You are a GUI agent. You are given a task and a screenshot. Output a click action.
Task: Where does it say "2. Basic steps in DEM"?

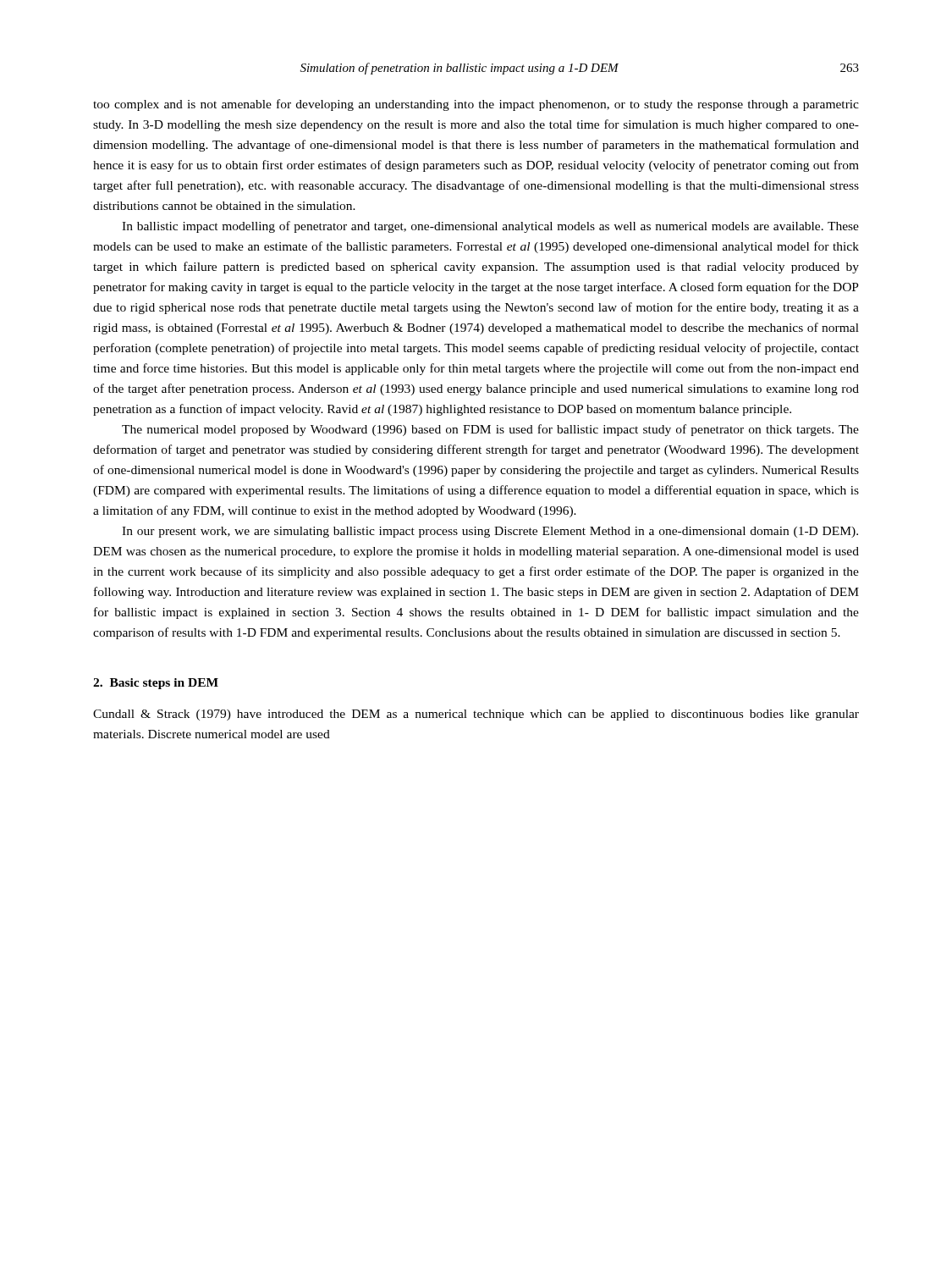[x=156, y=682]
